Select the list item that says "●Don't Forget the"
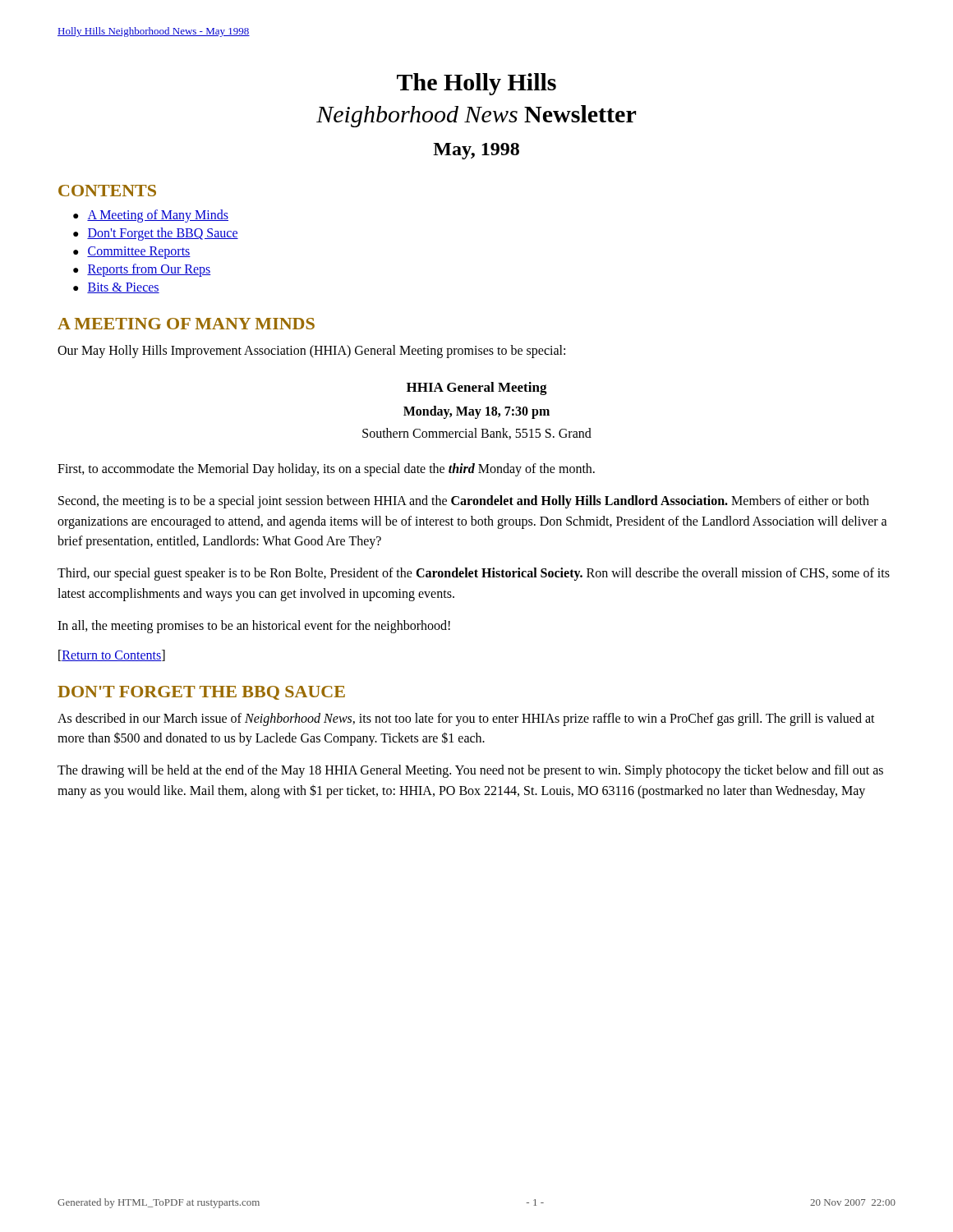The image size is (953, 1232). (155, 233)
